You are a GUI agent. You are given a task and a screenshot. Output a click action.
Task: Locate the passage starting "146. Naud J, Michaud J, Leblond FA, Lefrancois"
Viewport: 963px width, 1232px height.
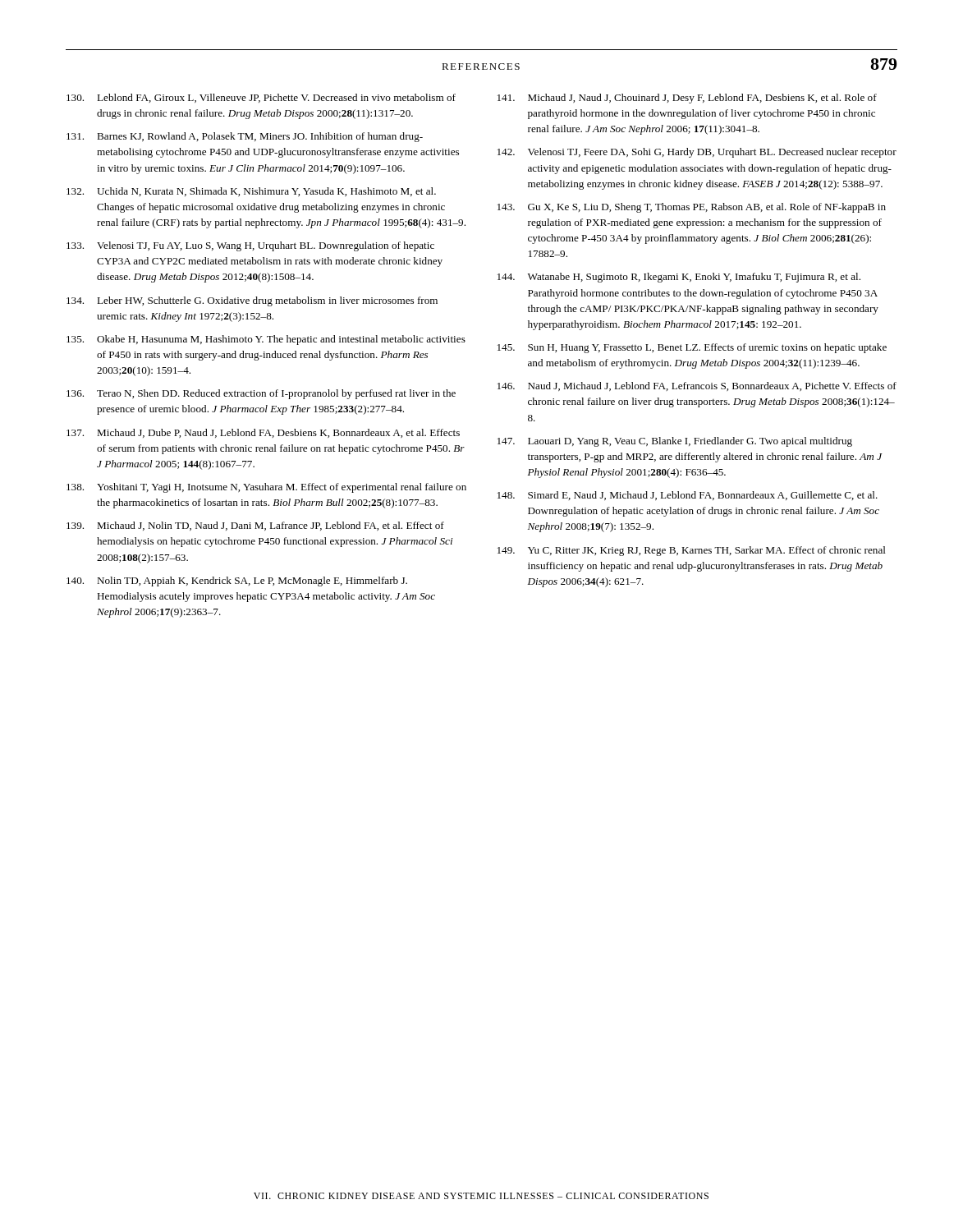click(x=697, y=402)
